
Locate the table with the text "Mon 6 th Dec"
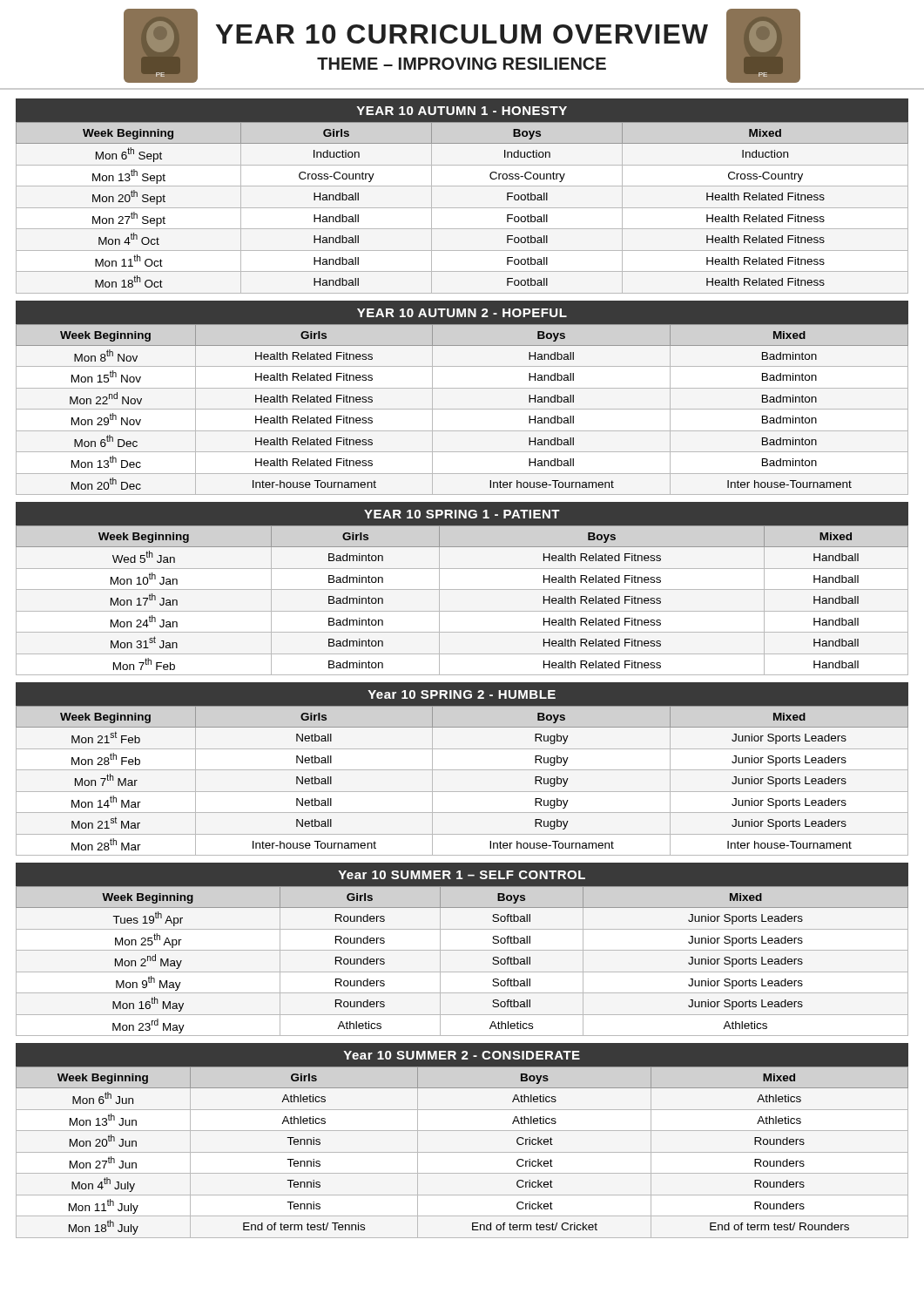[x=462, y=409]
